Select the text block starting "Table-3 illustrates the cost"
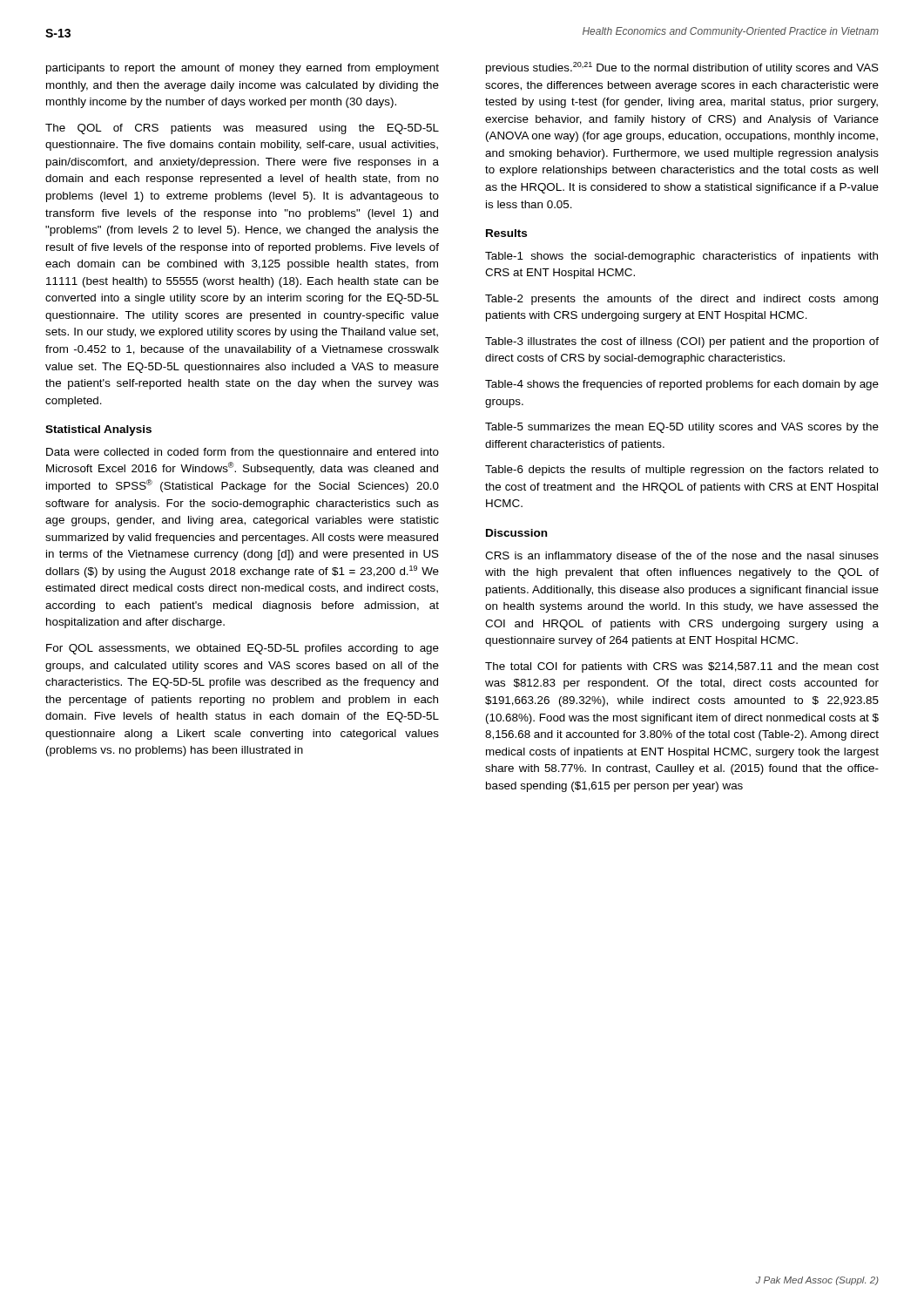 click(x=682, y=350)
